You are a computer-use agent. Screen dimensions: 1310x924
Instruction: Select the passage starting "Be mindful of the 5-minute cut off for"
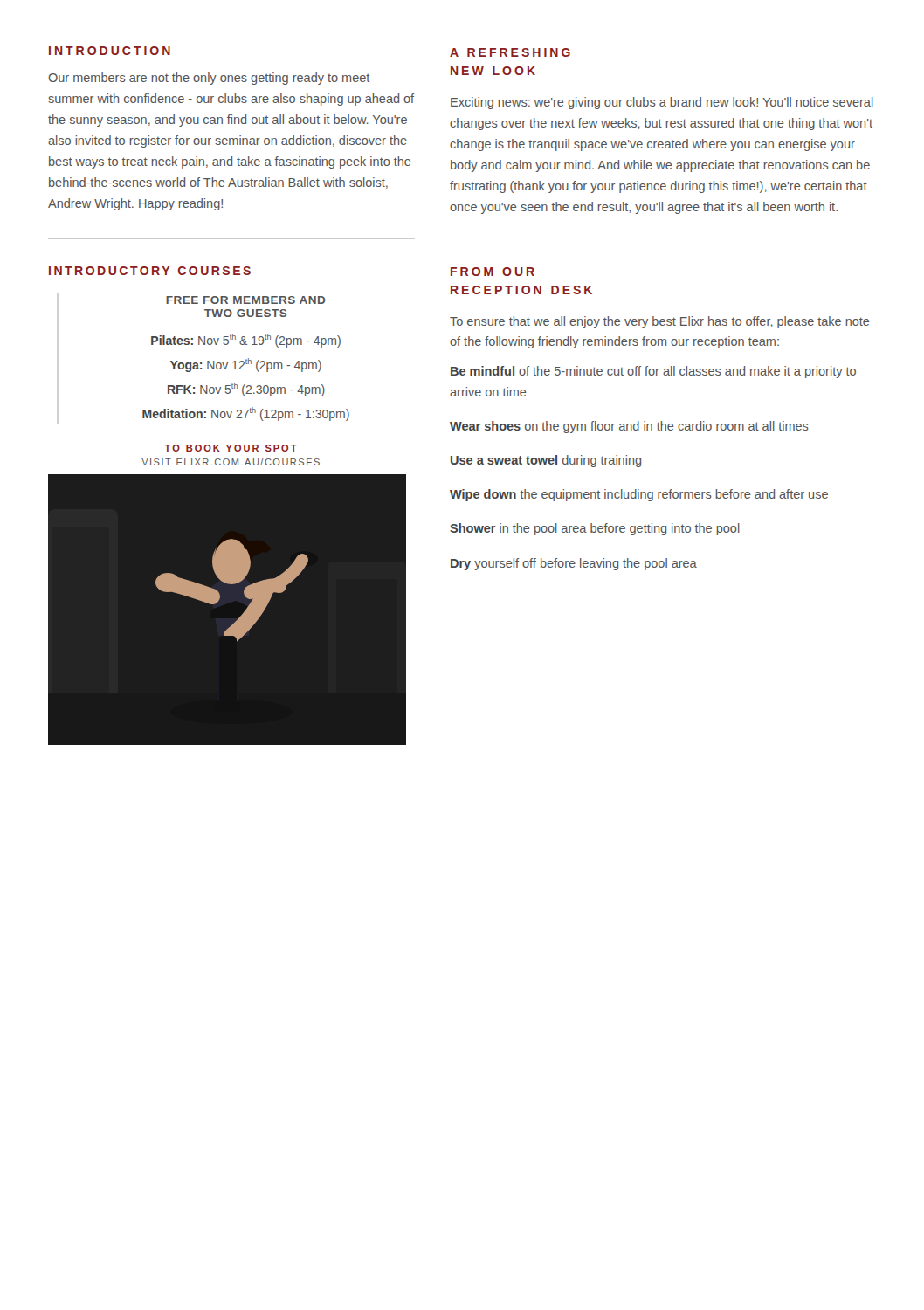[663, 382]
